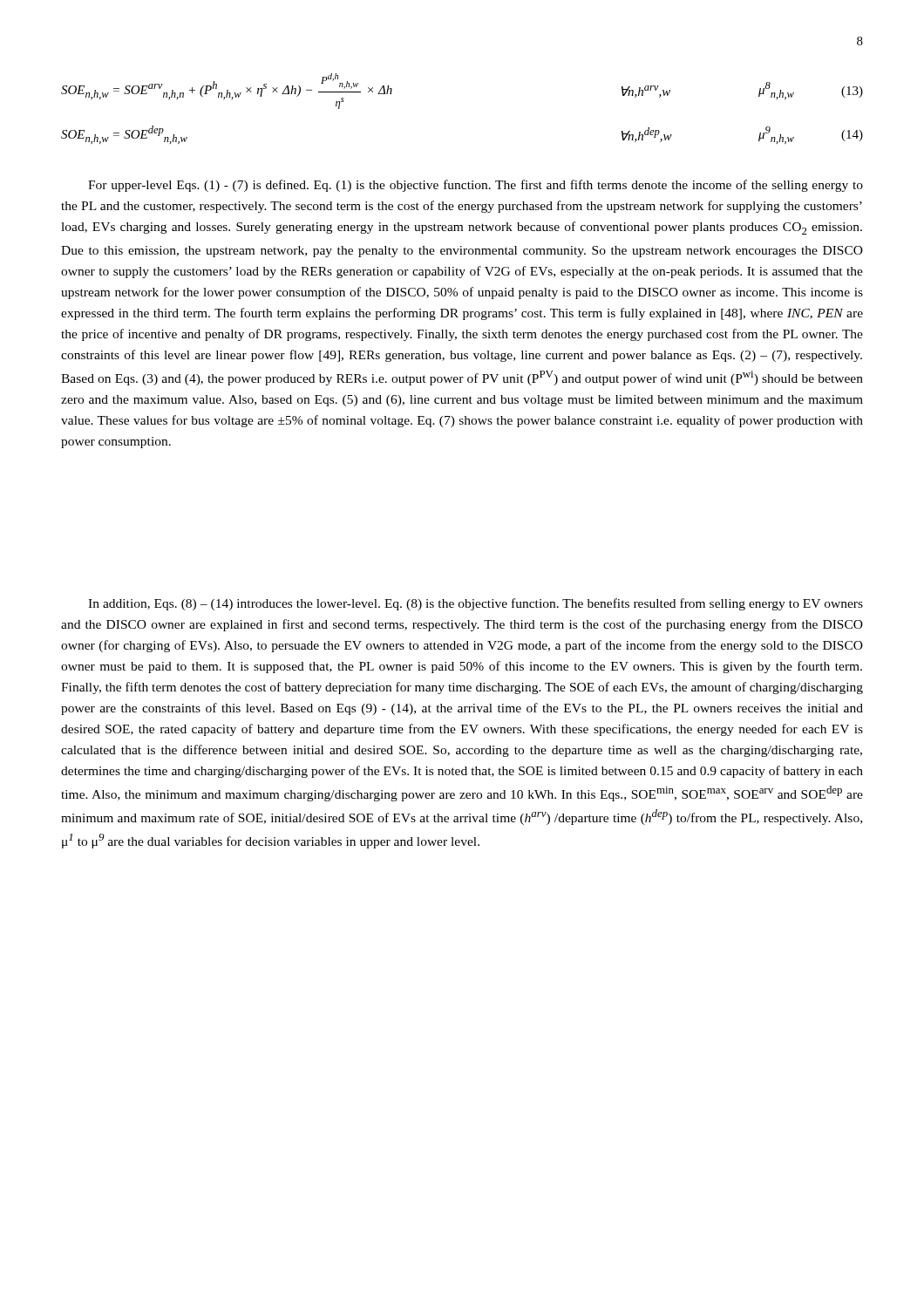Find the block on this page that starts "For upper-level Eqs. (1) -"
This screenshot has width=924, height=1308.
point(462,313)
